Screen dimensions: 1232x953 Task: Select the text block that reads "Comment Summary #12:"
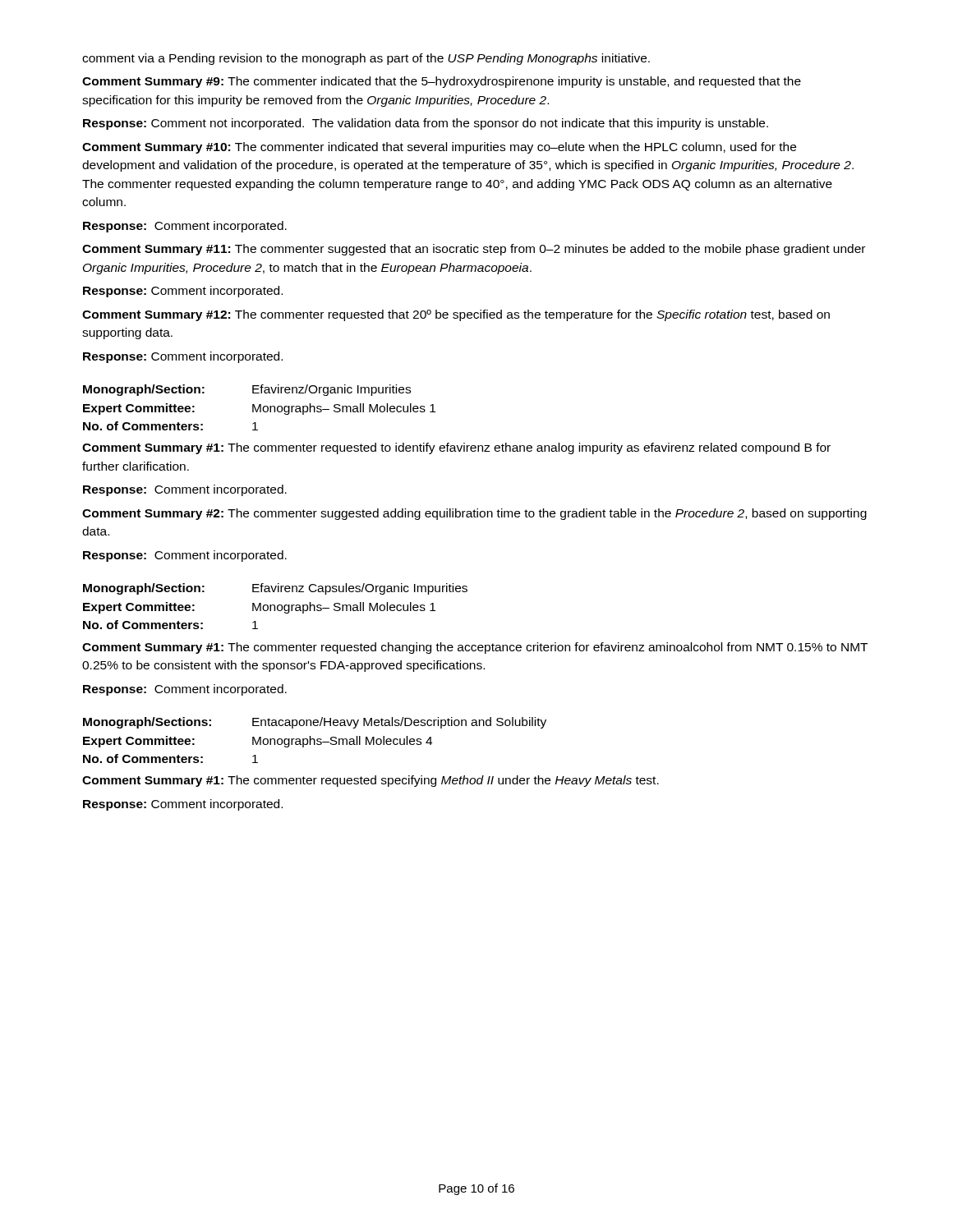click(456, 323)
